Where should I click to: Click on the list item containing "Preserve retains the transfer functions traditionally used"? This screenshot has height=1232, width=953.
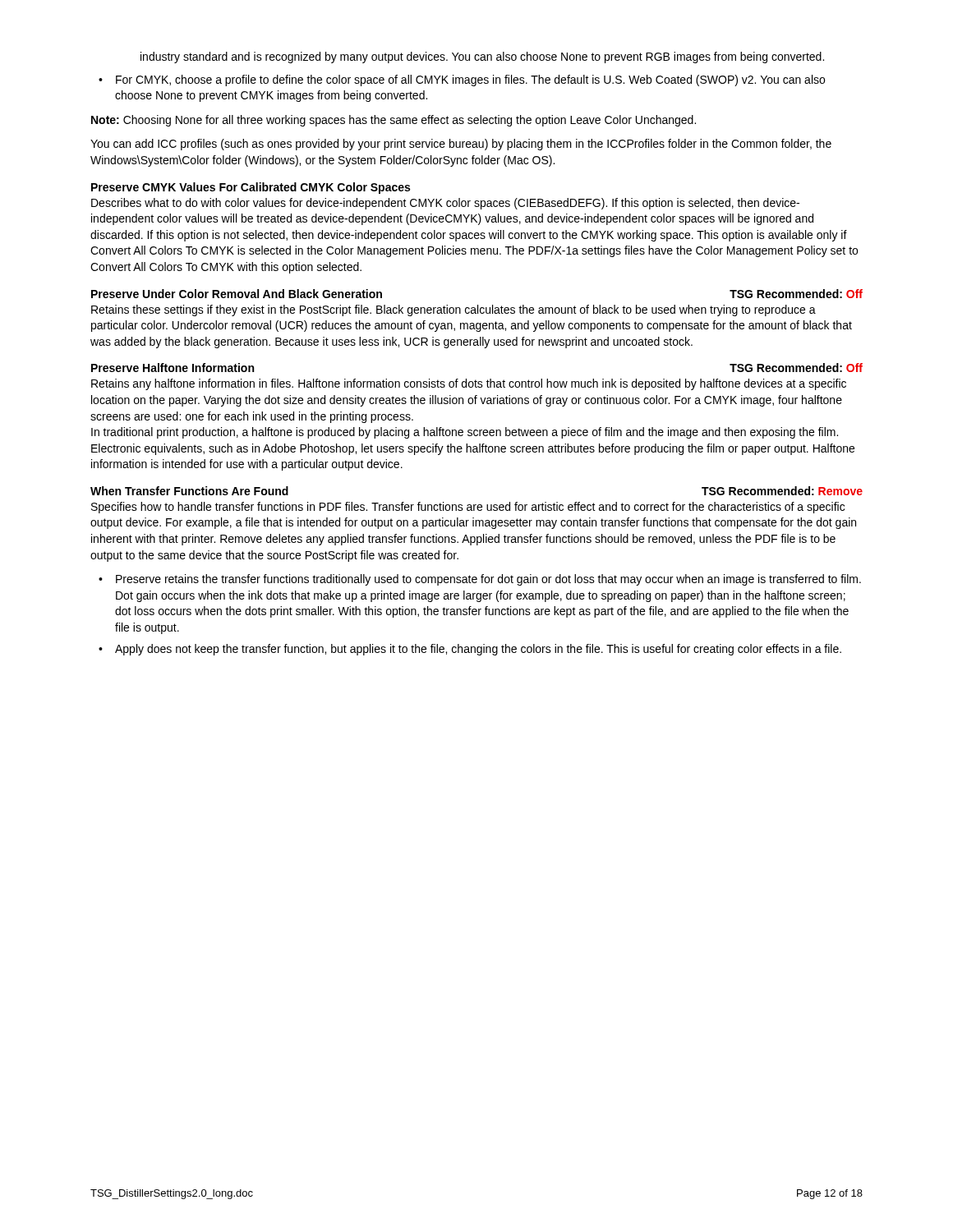(488, 603)
